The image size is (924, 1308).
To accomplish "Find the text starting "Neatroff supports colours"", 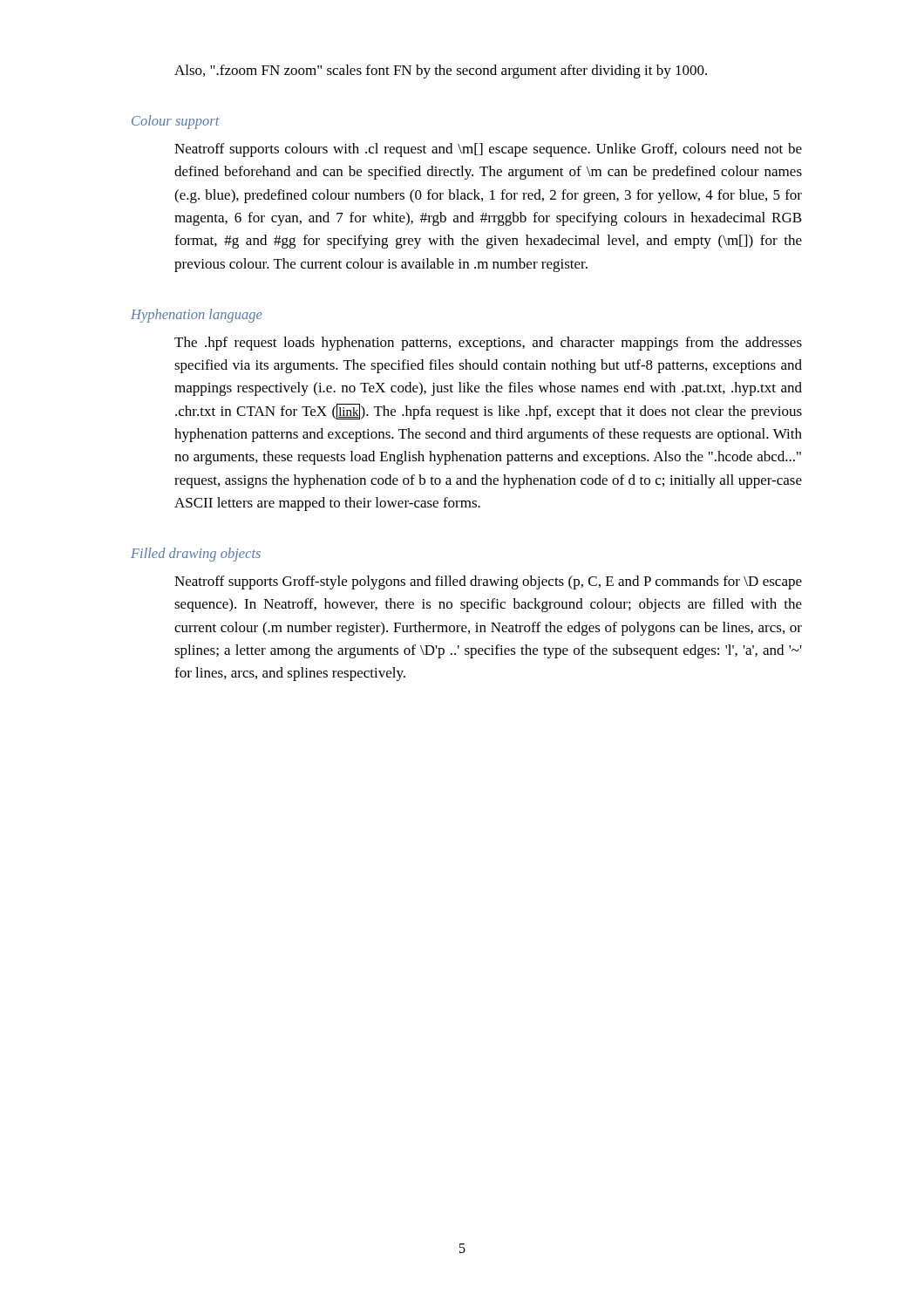I will coord(488,207).
